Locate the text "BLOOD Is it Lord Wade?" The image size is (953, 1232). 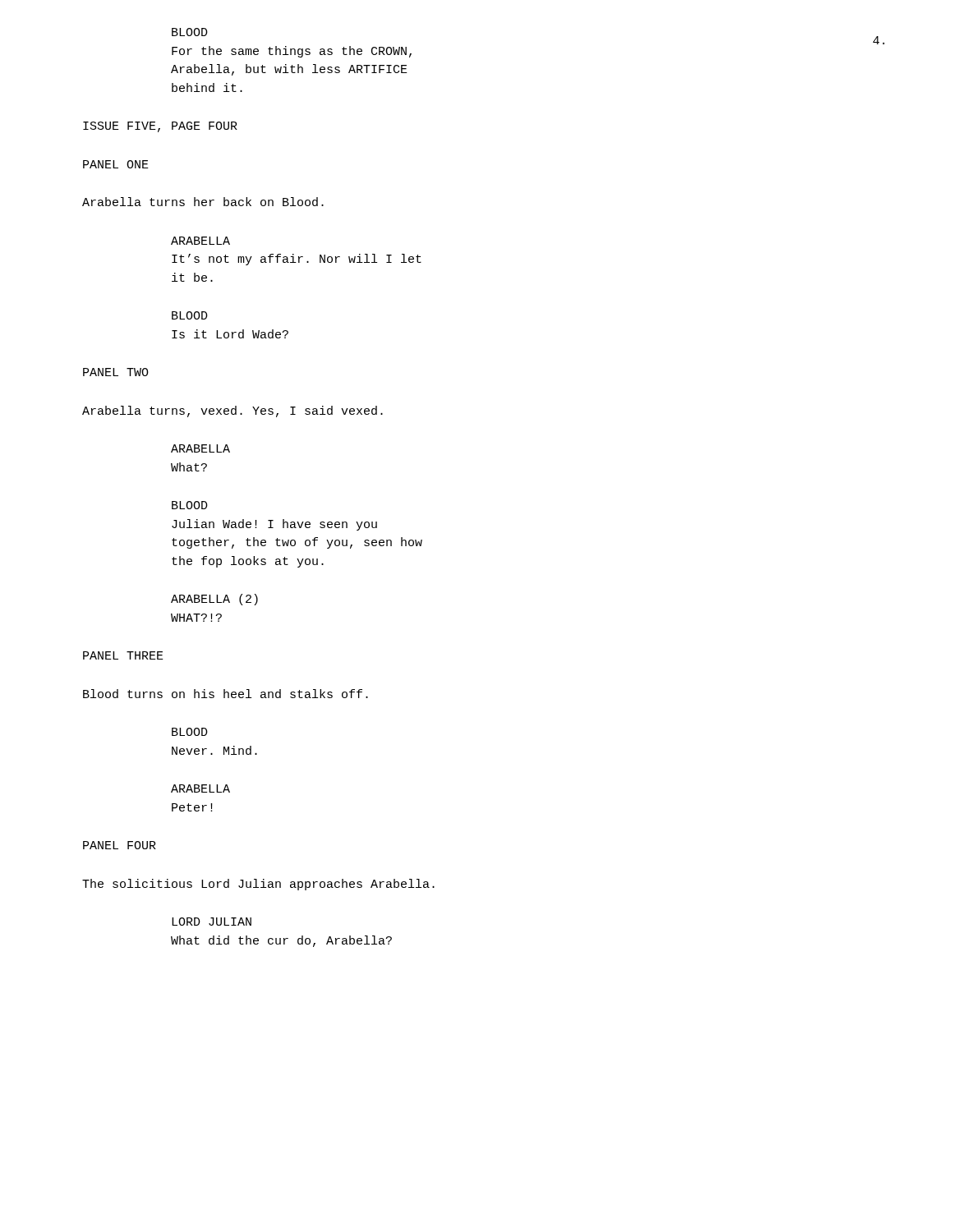click(x=186, y=326)
